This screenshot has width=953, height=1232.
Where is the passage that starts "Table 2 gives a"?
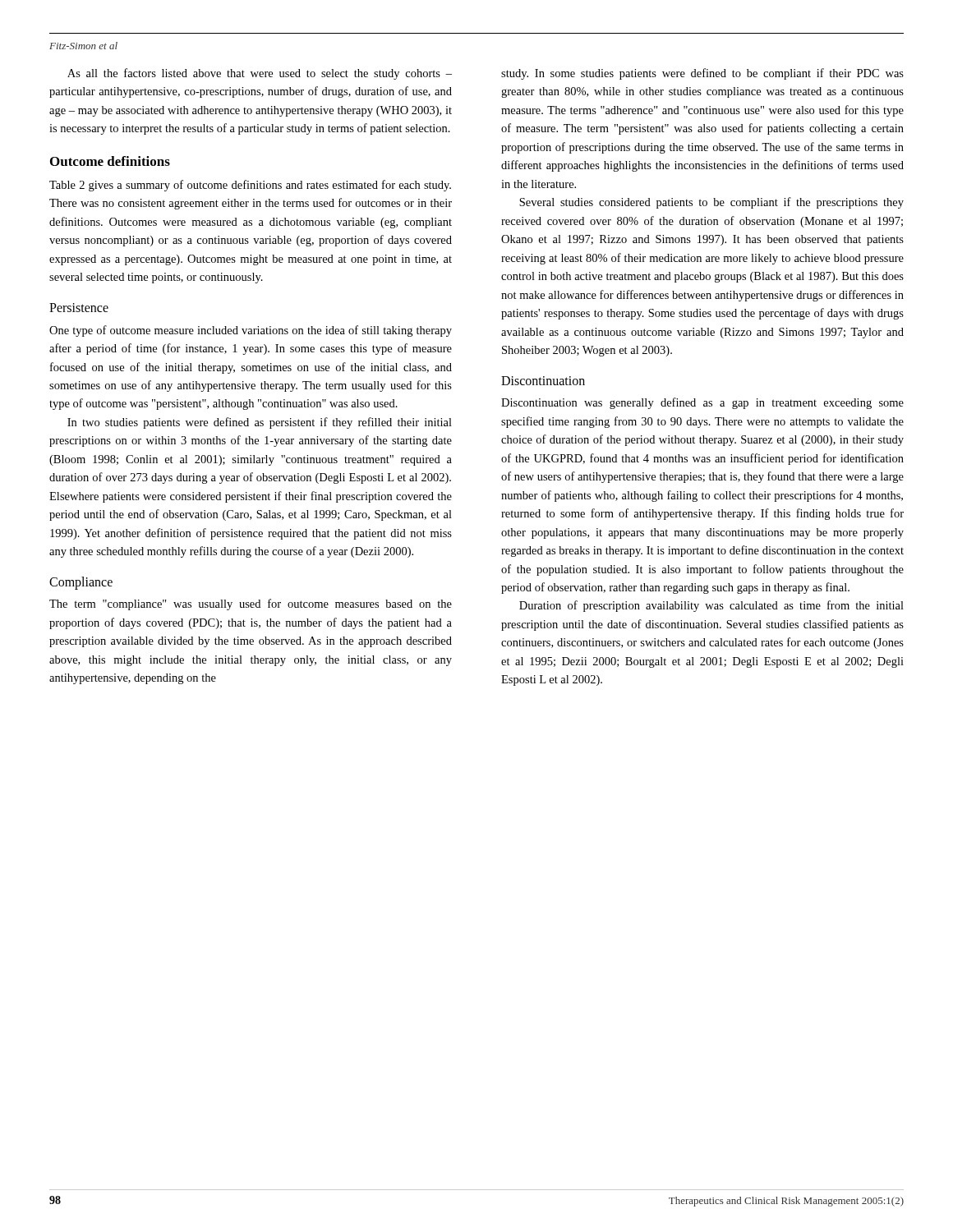point(251,231)
